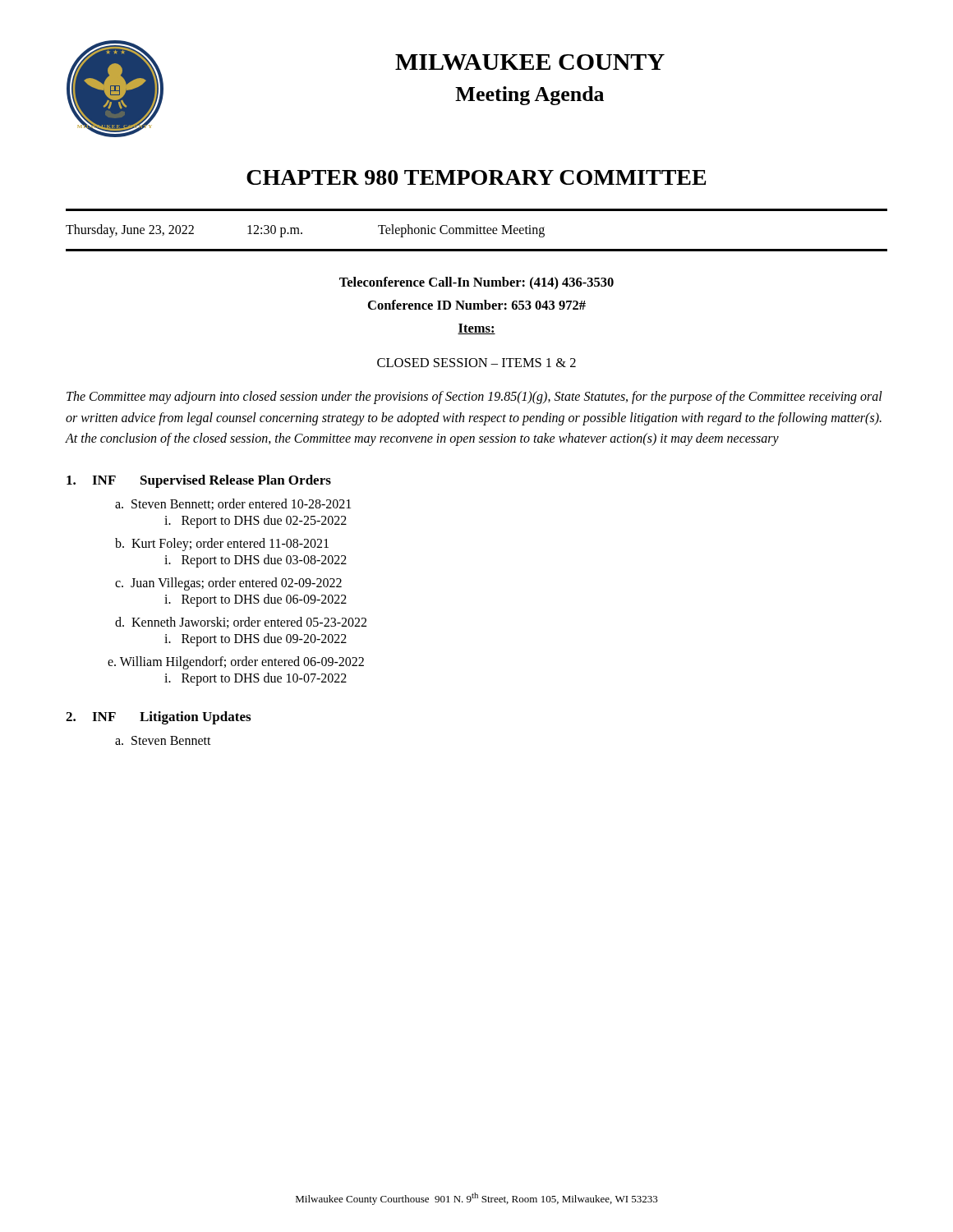The image size is (953, 1232).
Task: Locate the text "d. Kenneth Jaworski; order entered 05-23-2022"
Action: [241, 622]
